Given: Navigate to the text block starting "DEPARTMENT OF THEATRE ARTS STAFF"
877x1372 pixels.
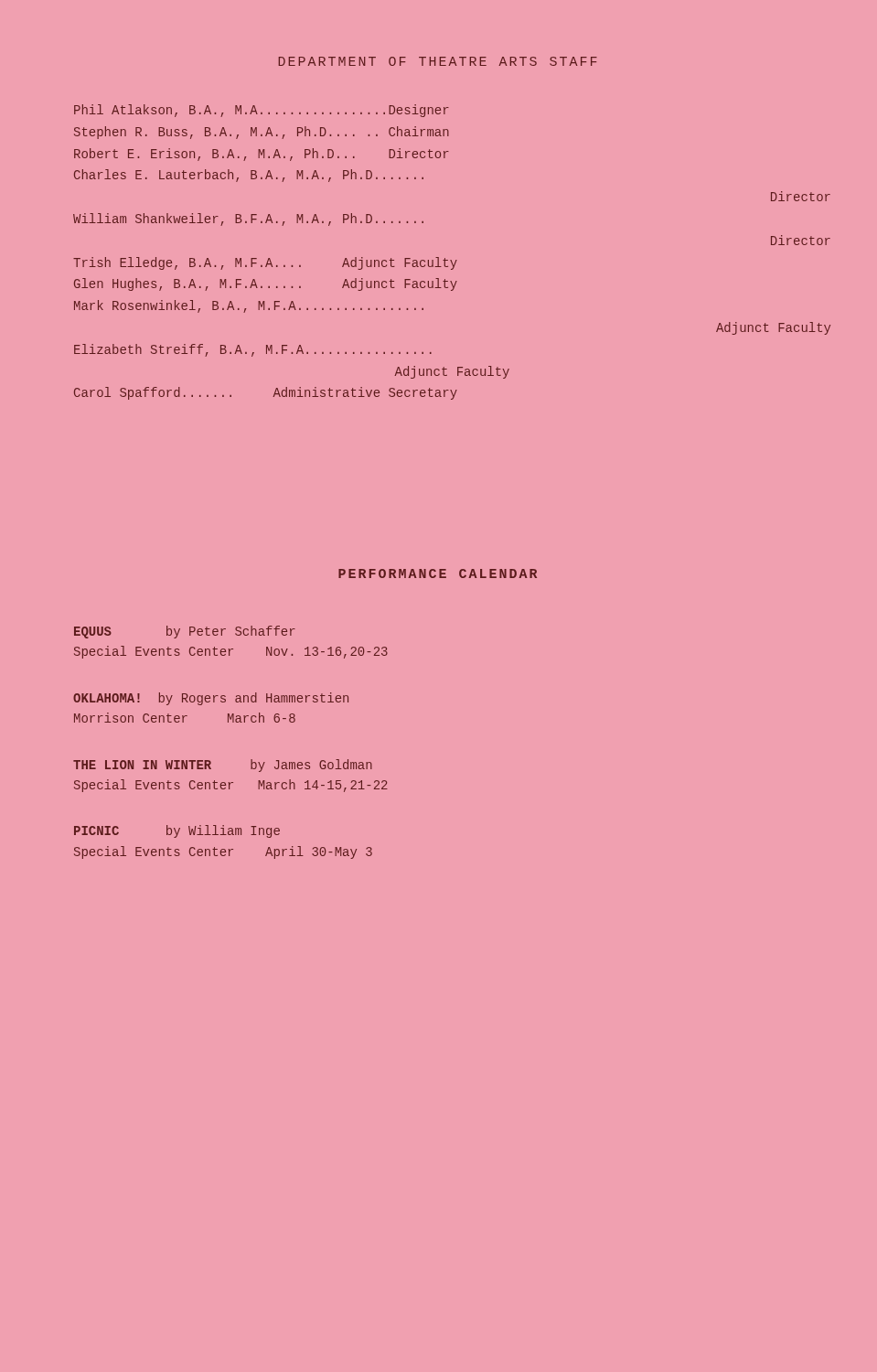Looking at the screenshot, I should click(x=438, y=63).
